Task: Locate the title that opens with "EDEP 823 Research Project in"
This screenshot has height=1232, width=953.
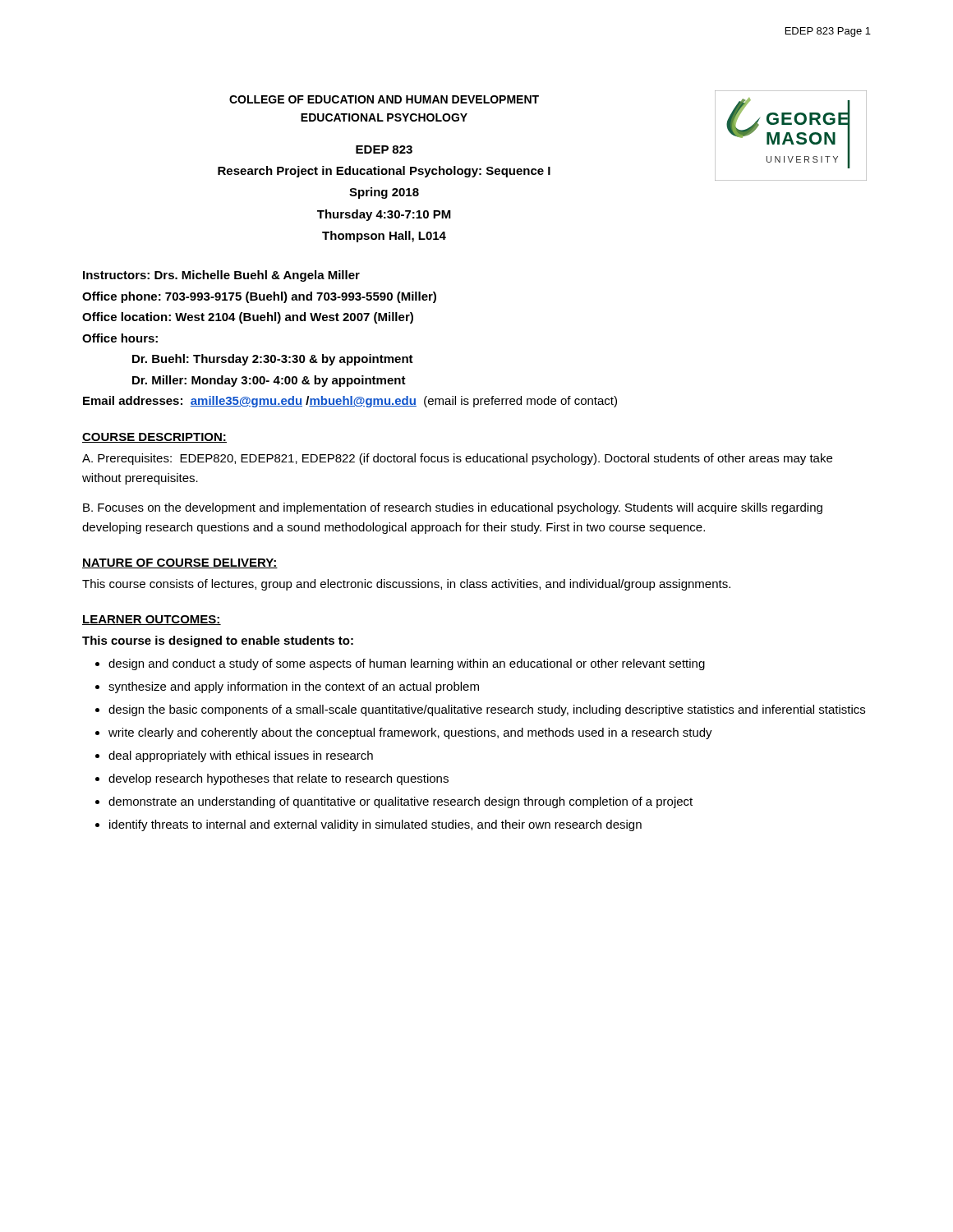Action: 384,192
